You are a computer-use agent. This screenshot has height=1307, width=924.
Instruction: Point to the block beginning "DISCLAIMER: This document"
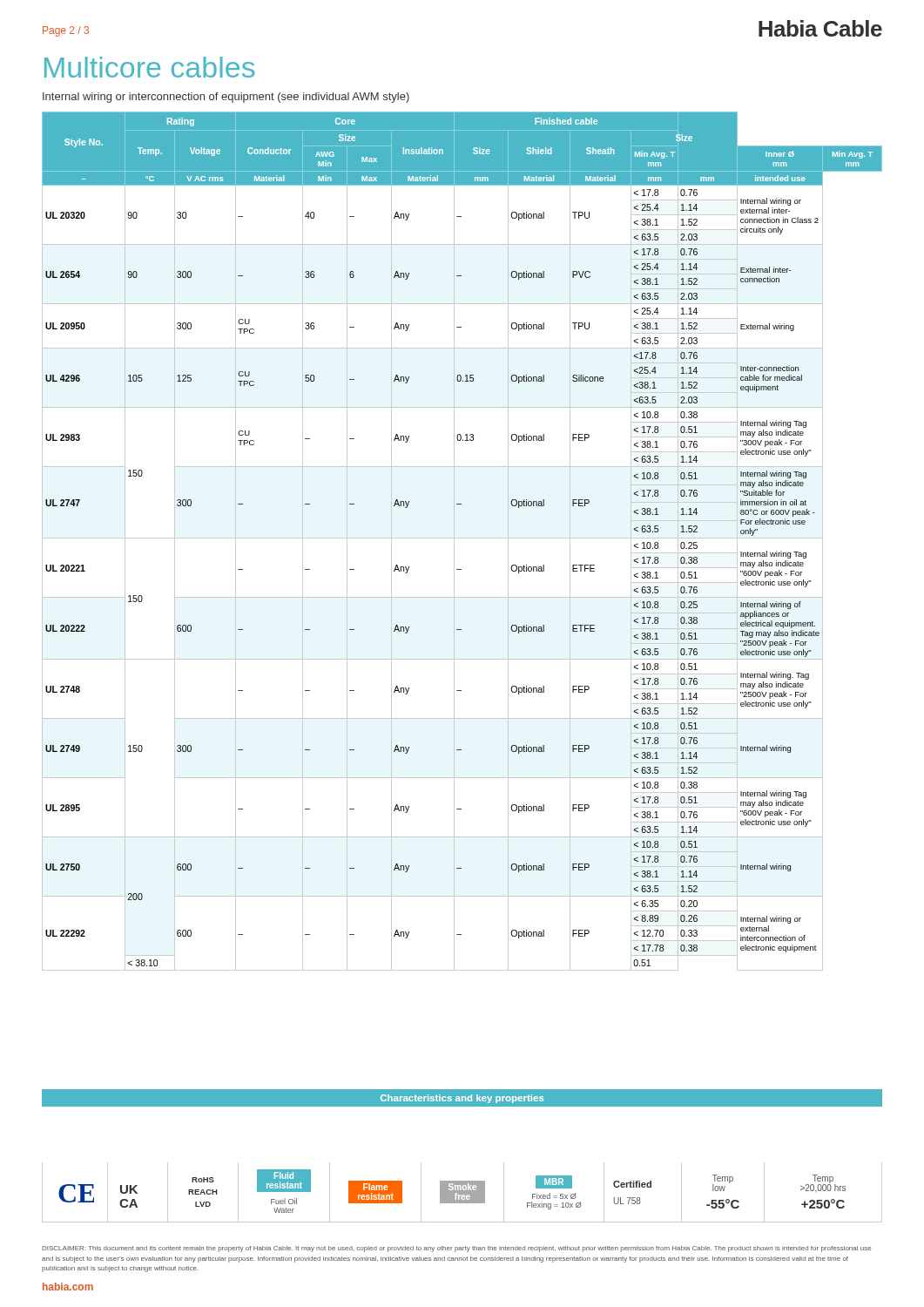click(457, 1258)
